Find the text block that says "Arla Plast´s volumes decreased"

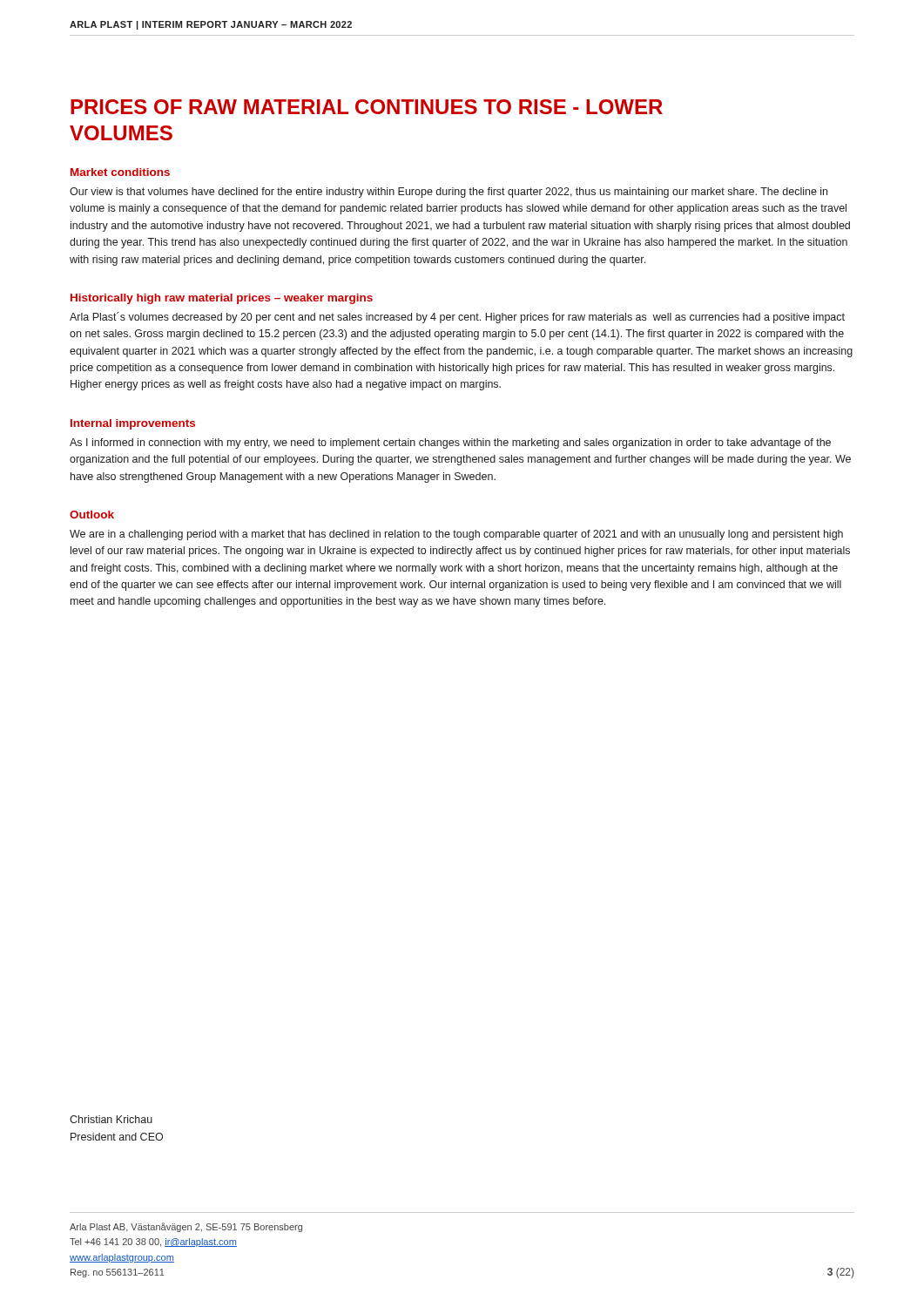tap(461, 351)
